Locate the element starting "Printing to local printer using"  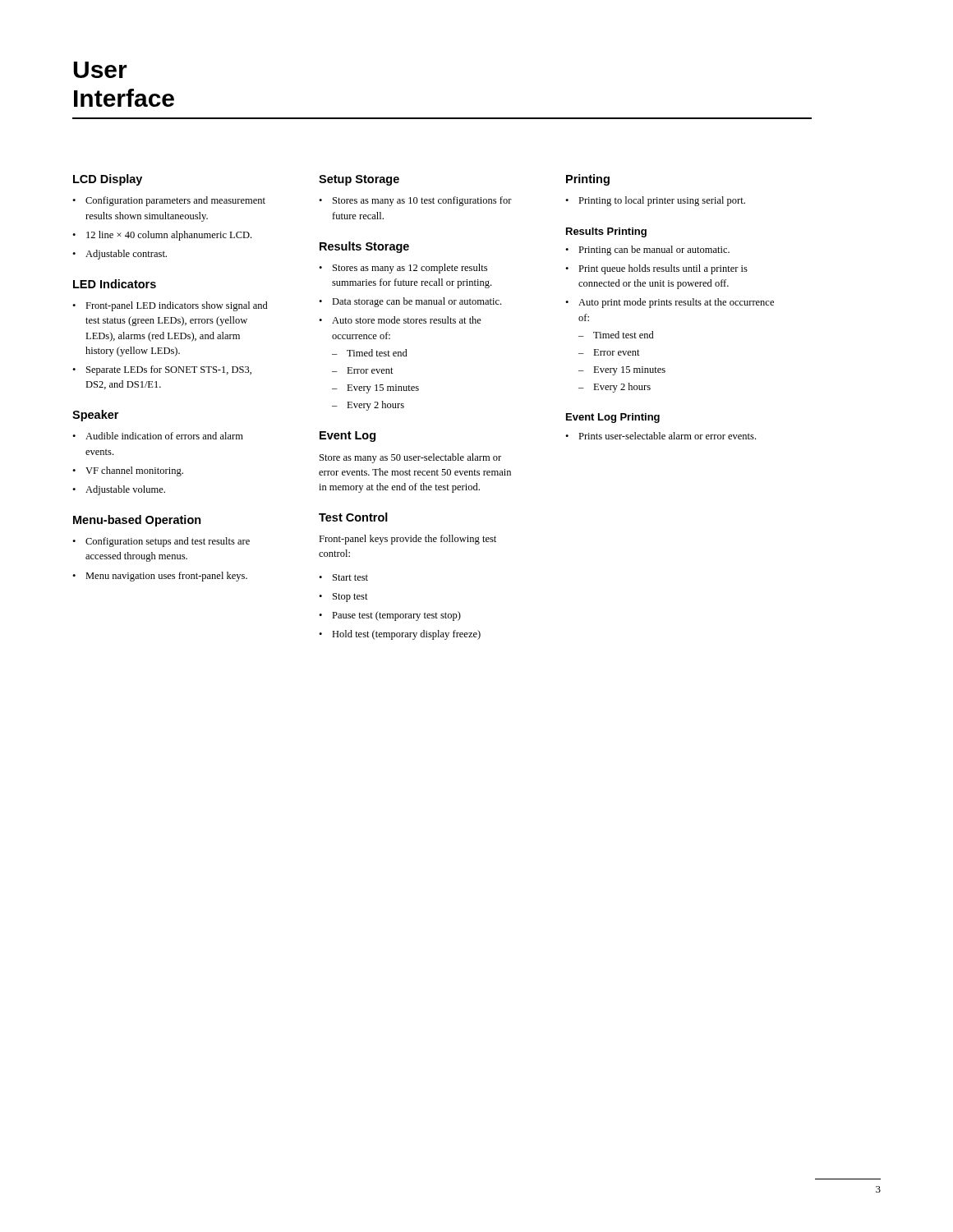click(662, 201)
